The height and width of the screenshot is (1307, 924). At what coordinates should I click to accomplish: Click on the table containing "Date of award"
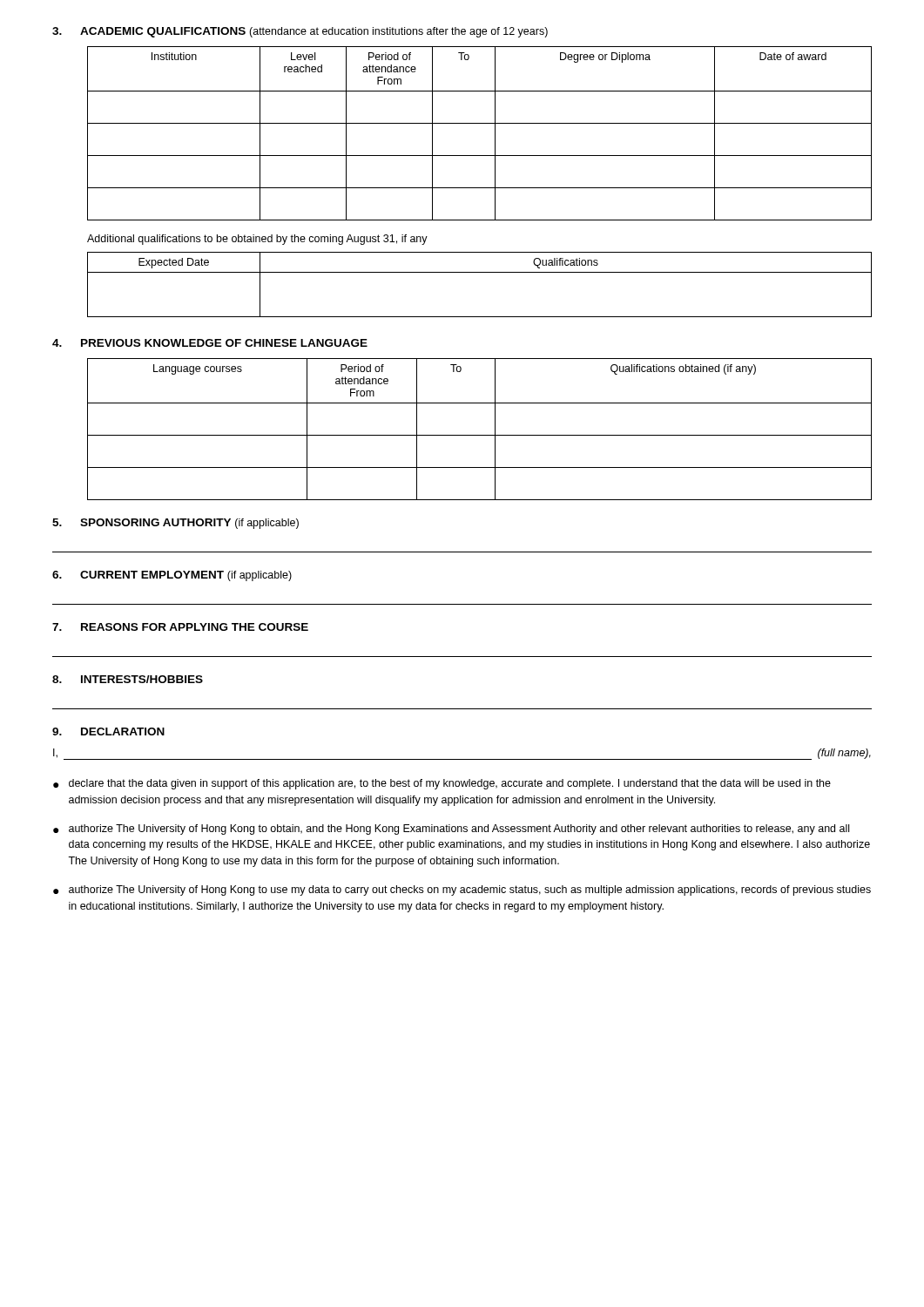[x=479, y=133]
